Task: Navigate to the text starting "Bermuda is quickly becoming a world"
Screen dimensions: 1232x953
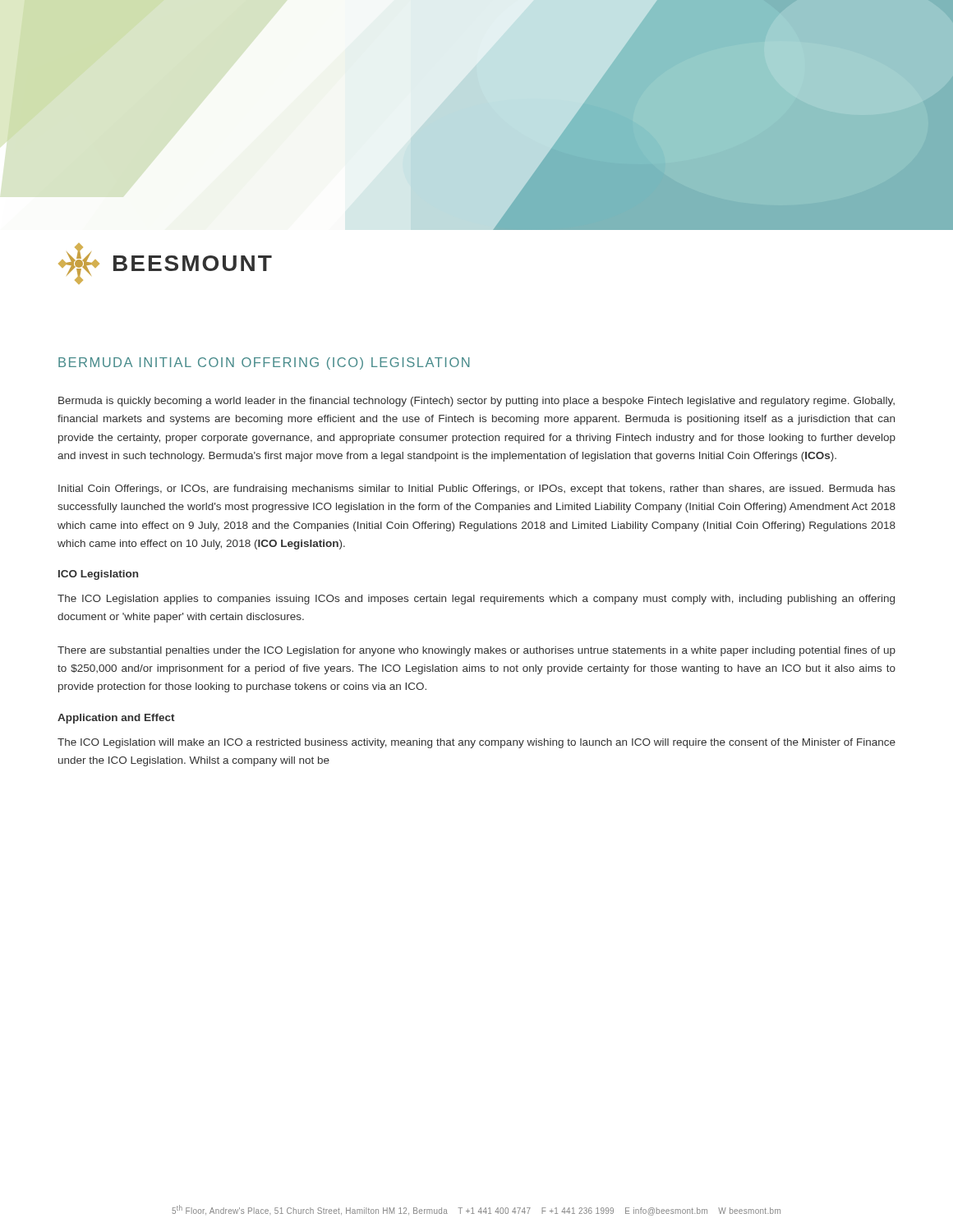Action: (x=476, y=428)
